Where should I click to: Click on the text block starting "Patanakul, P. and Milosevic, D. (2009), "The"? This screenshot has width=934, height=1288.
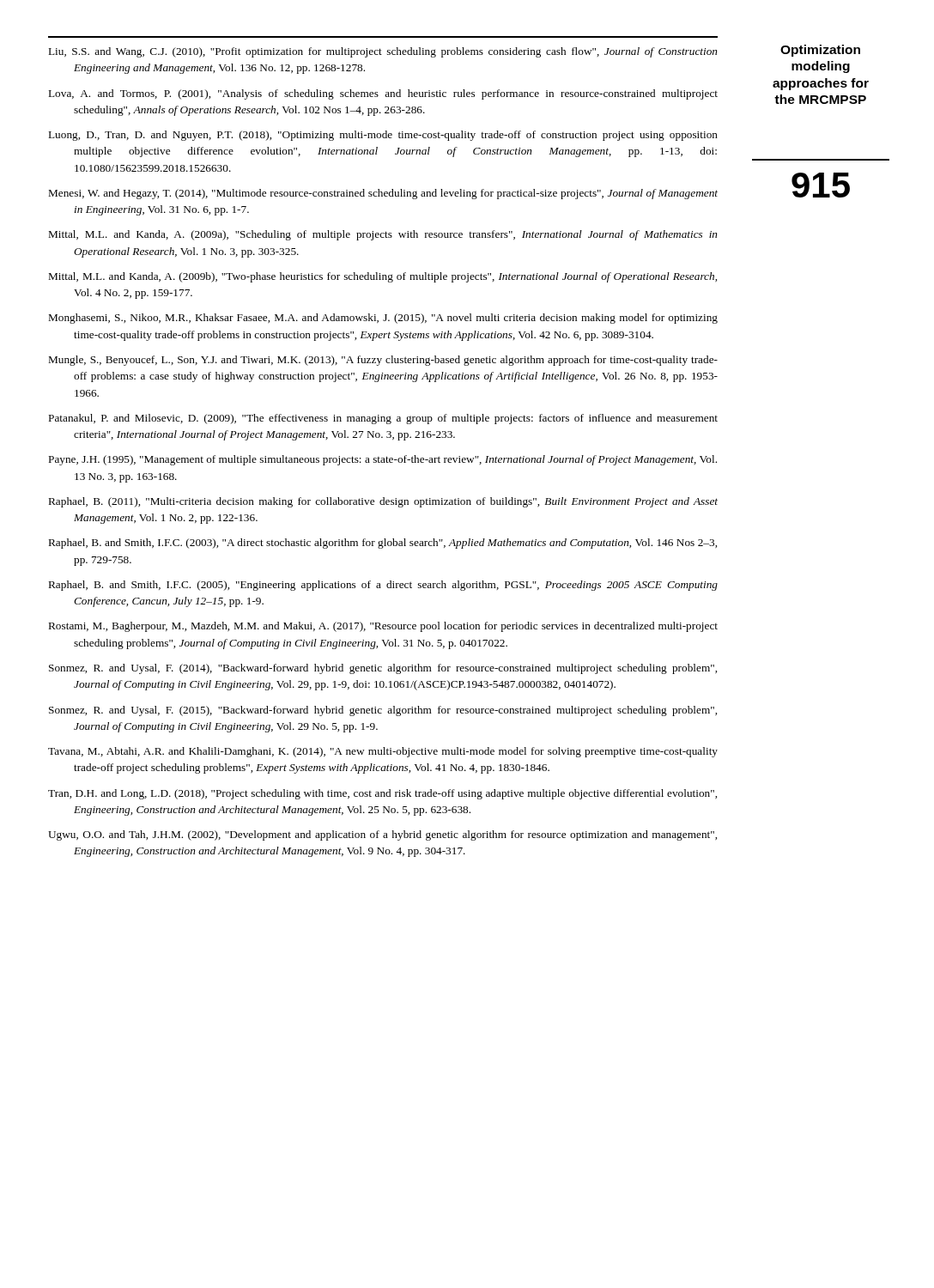pyautogui.click(x=383, y=426)
